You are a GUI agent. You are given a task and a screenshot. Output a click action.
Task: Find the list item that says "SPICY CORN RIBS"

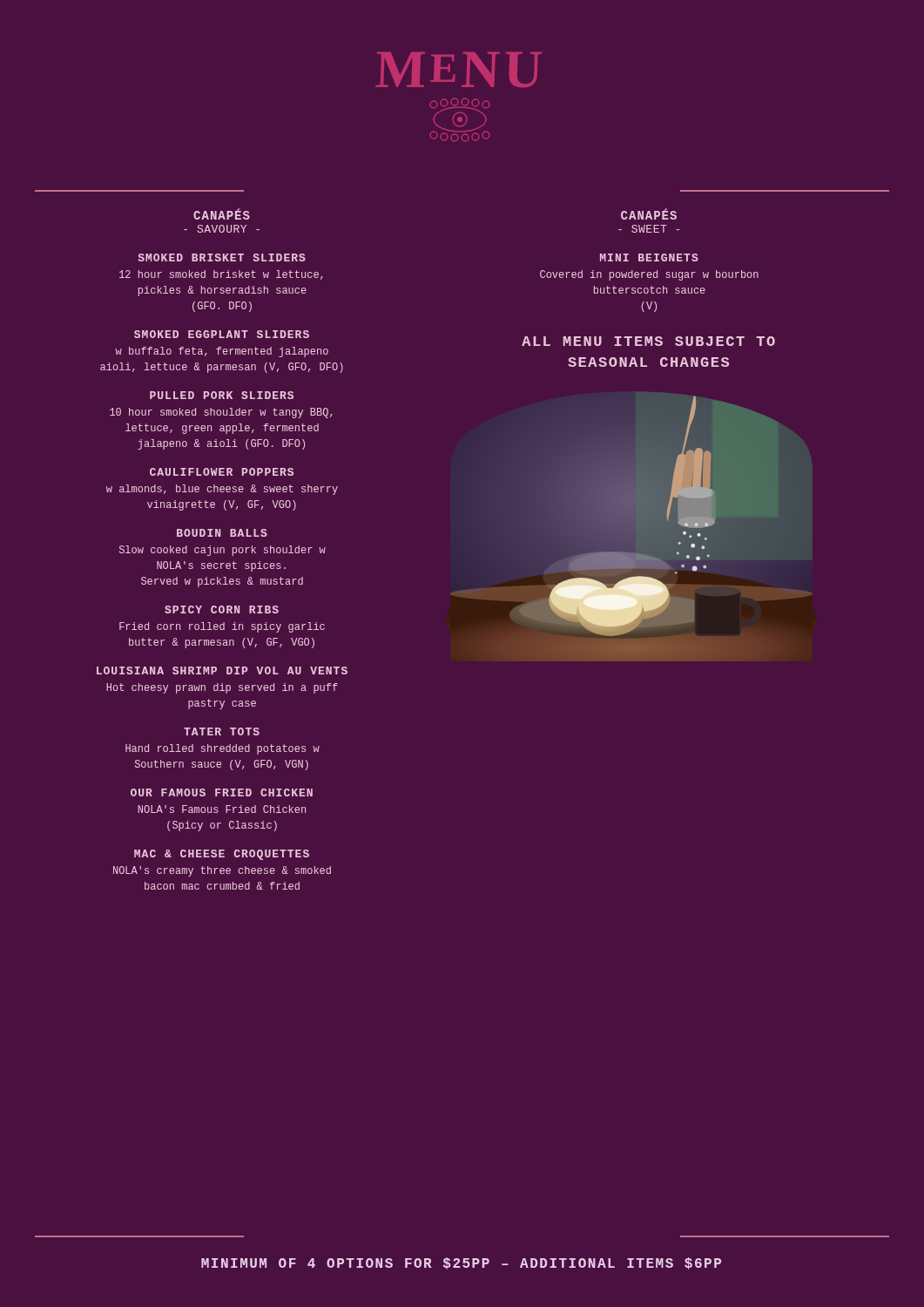click(x=222, y=627)
